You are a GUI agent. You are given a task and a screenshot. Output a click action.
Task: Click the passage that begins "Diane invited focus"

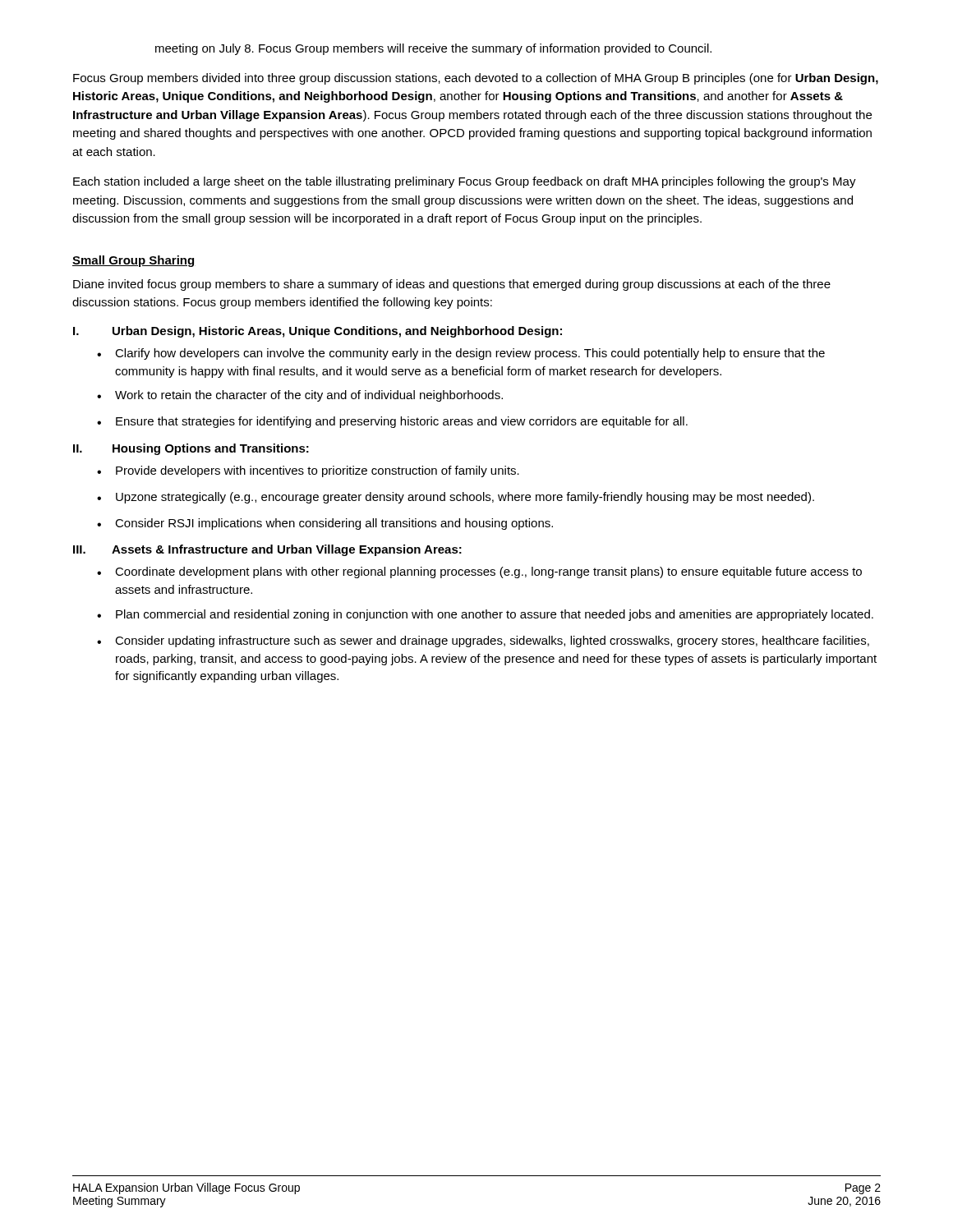pos(451,293)
